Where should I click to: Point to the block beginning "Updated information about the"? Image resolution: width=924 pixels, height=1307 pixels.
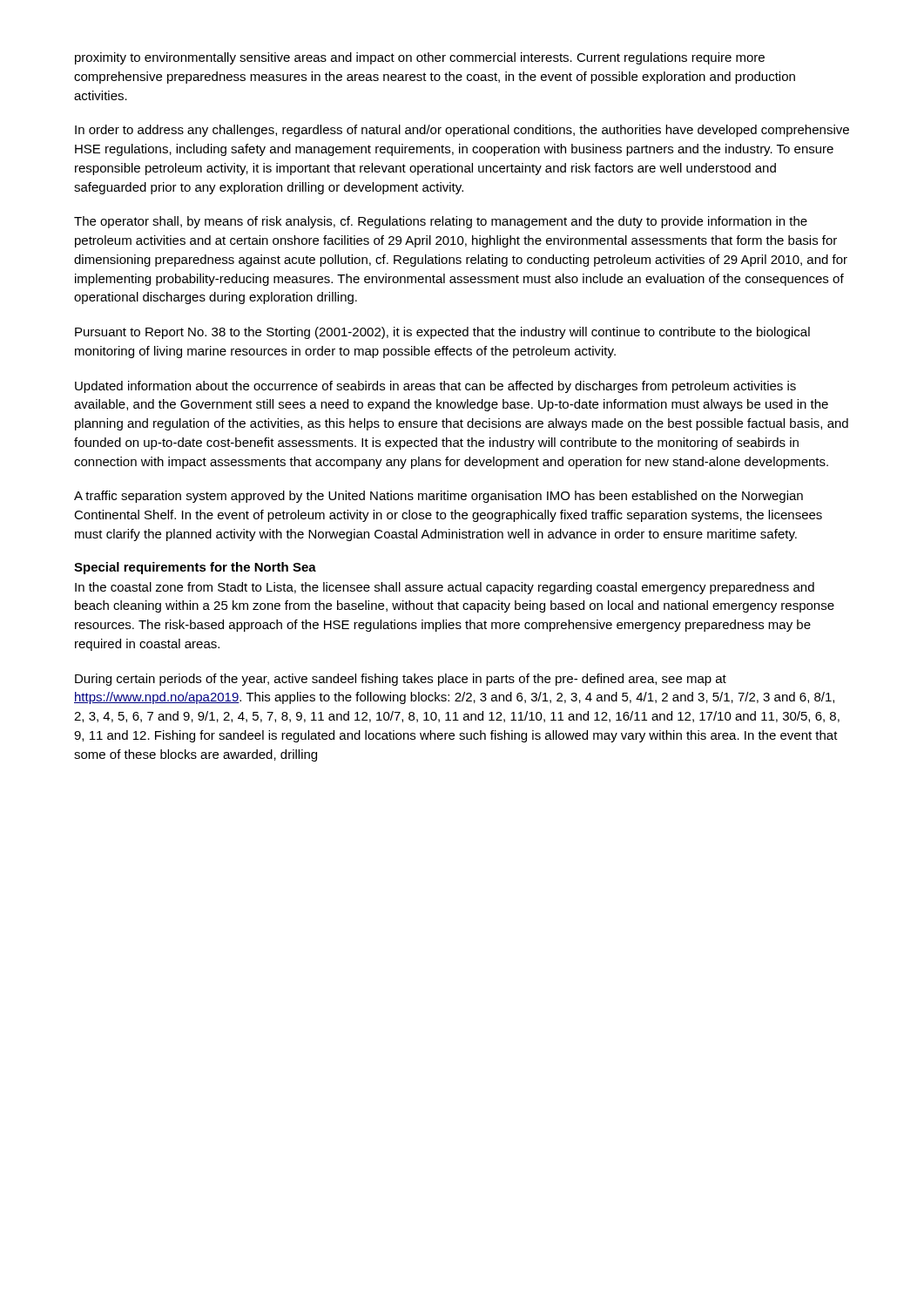(461, 423)
